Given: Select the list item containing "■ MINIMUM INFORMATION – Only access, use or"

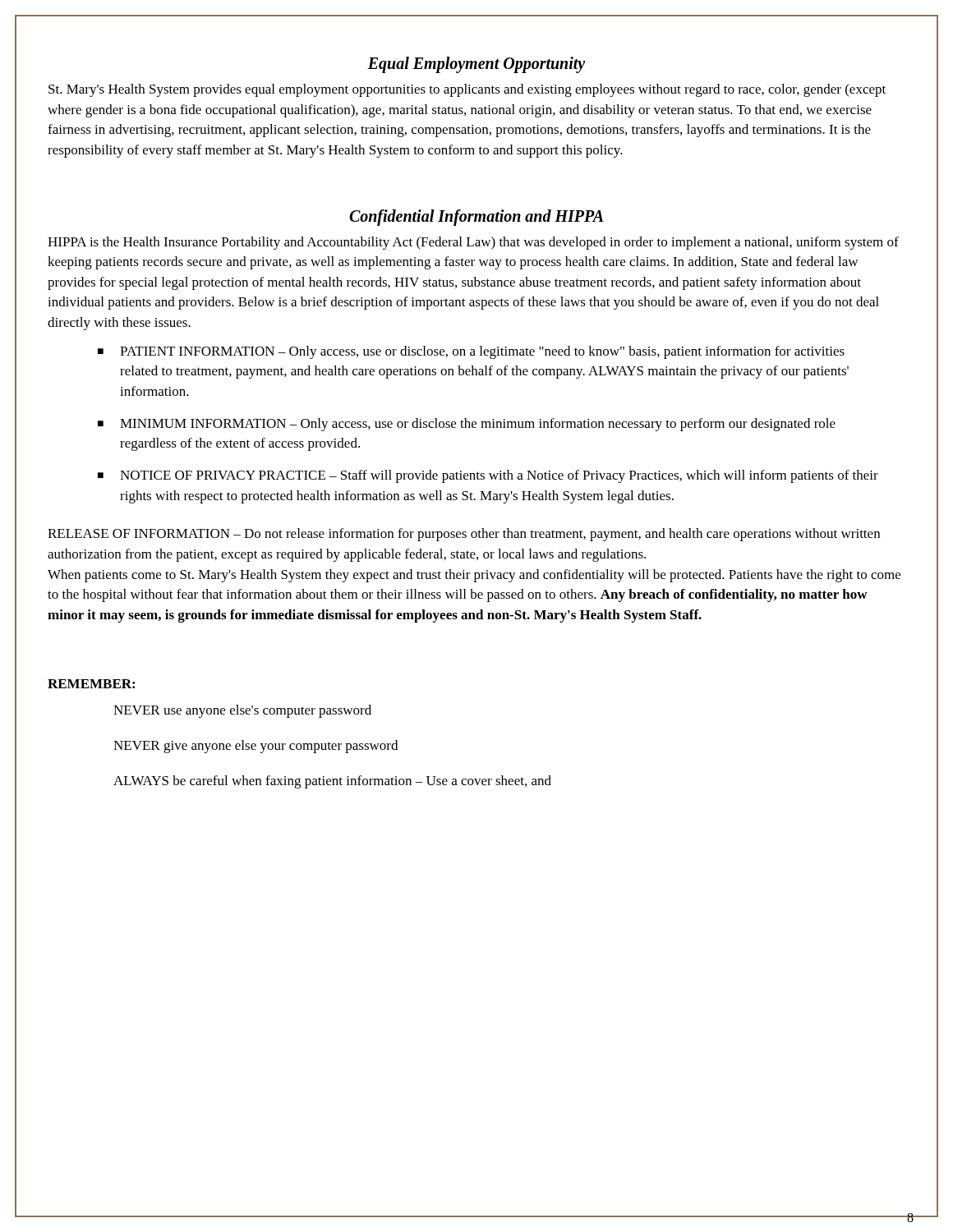Looking at the screenshot, I should click(x=489, y=434).
